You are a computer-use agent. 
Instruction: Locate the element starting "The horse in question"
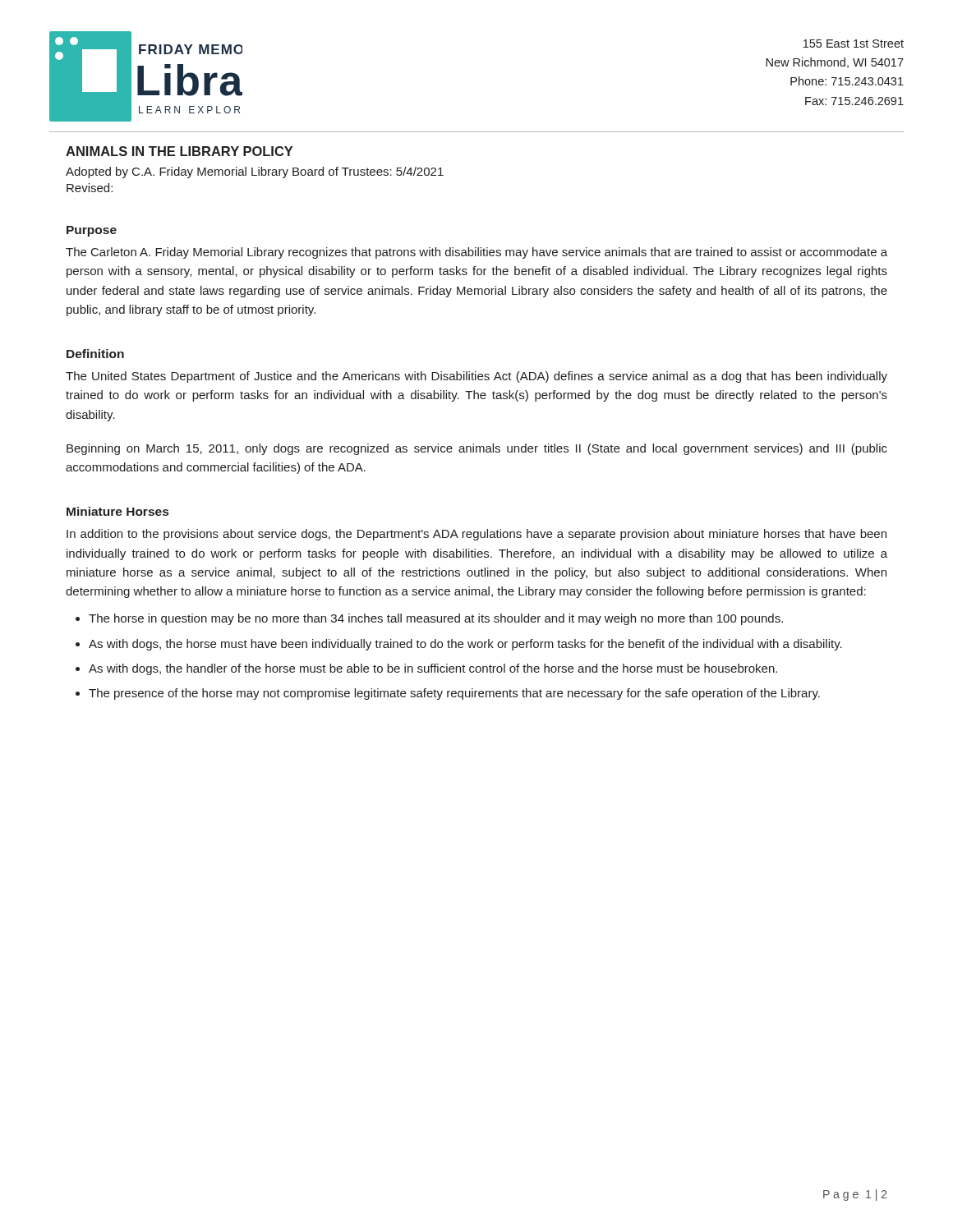coord(436,618)
